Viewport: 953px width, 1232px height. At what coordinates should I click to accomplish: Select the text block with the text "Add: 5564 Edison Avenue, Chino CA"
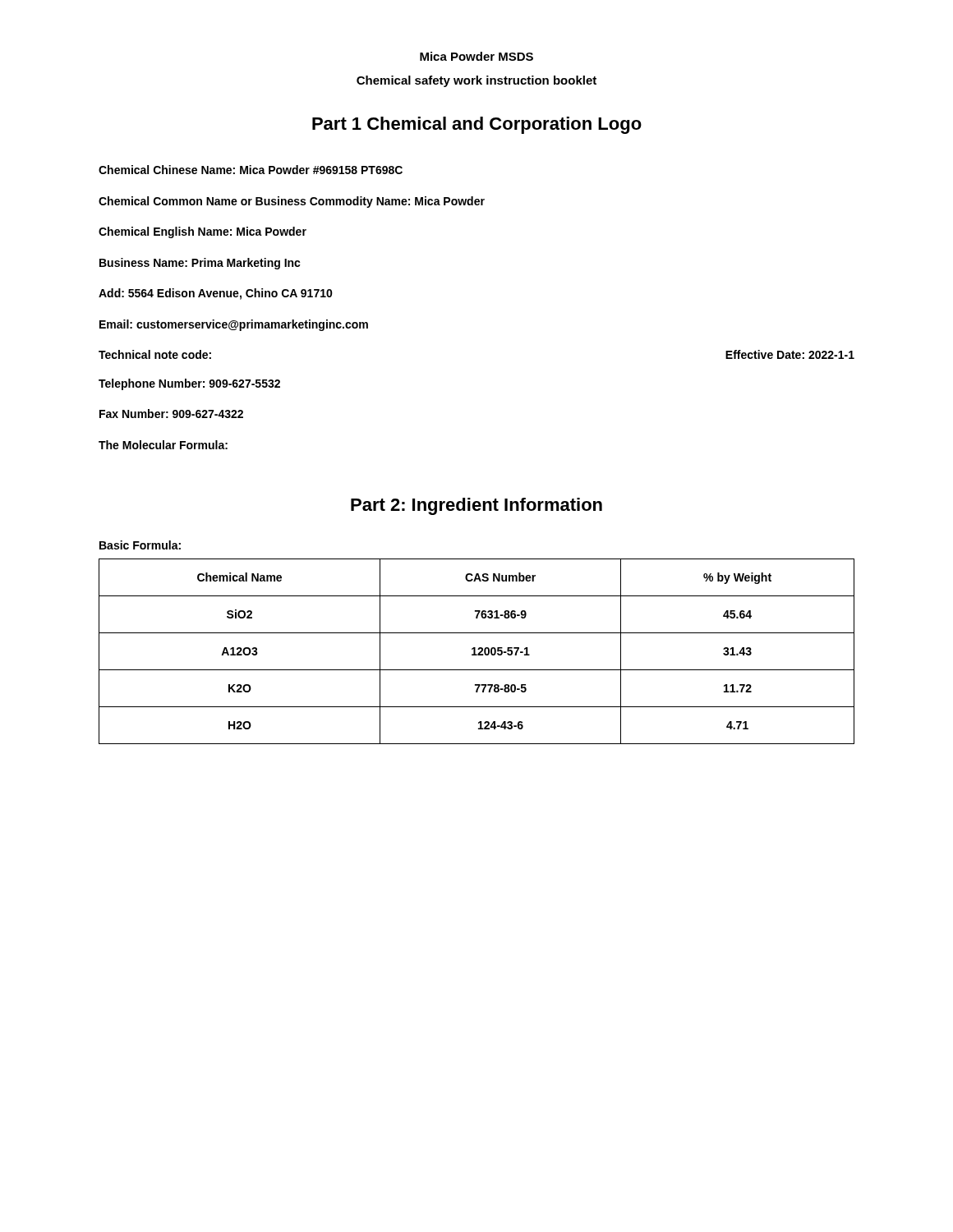point(216,294)
